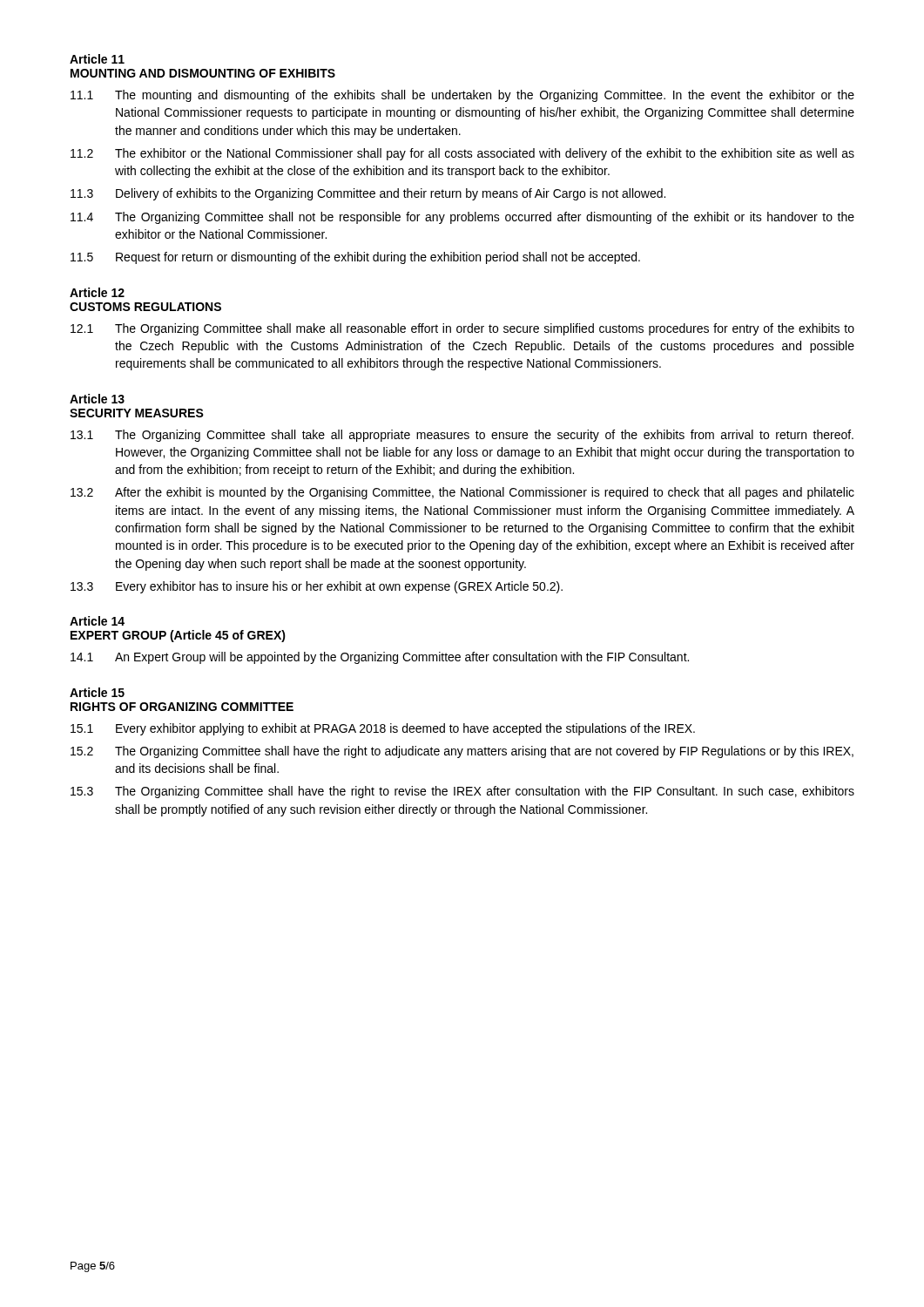Find "CUSTOMS REGULATIONS" on this page

[146, 306]
